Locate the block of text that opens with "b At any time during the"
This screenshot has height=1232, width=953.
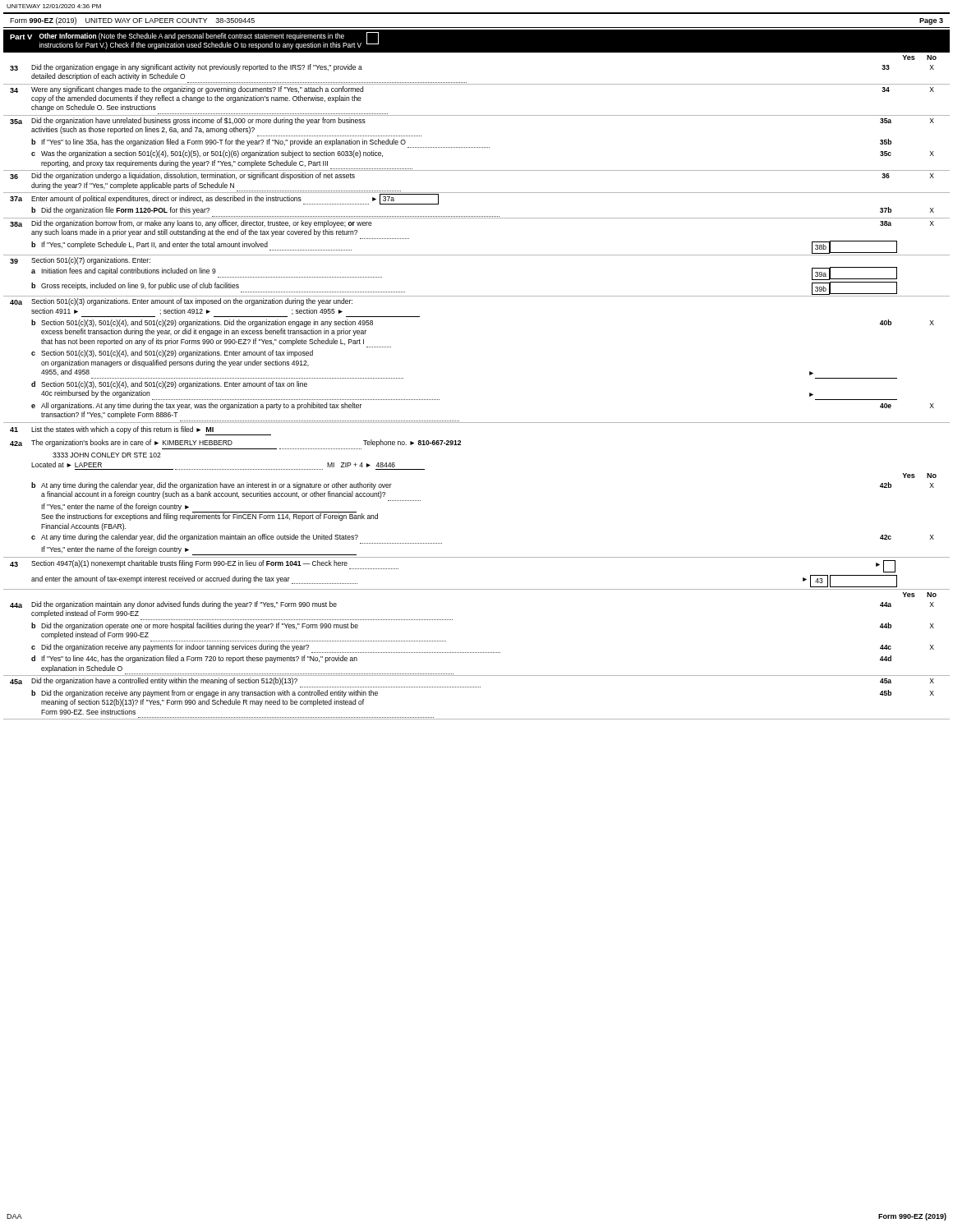pyautogui.click(x=211, y=486)
